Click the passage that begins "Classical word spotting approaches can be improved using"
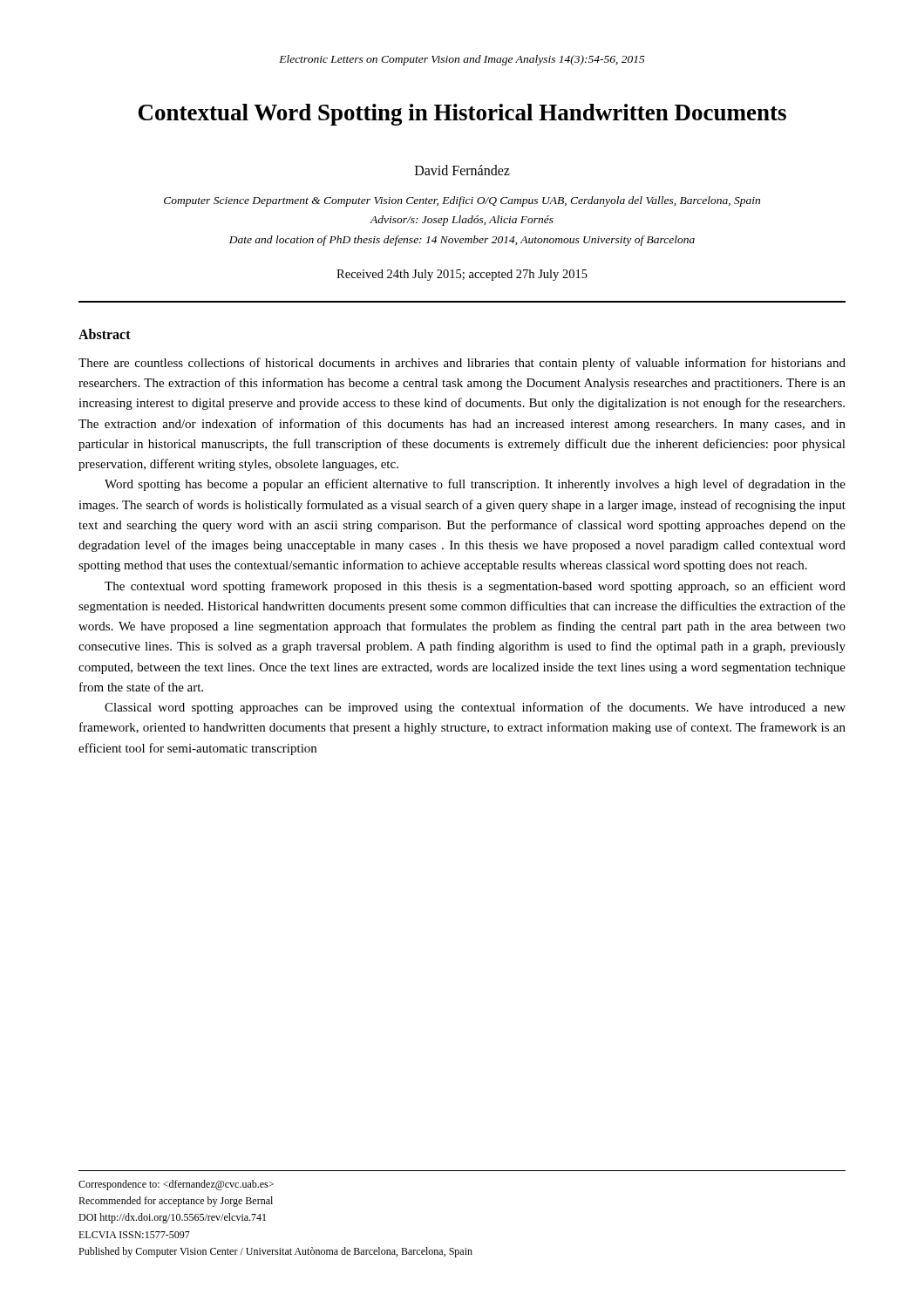The width and height of the screenshot is (924, 1308). [x=462, y=728]
